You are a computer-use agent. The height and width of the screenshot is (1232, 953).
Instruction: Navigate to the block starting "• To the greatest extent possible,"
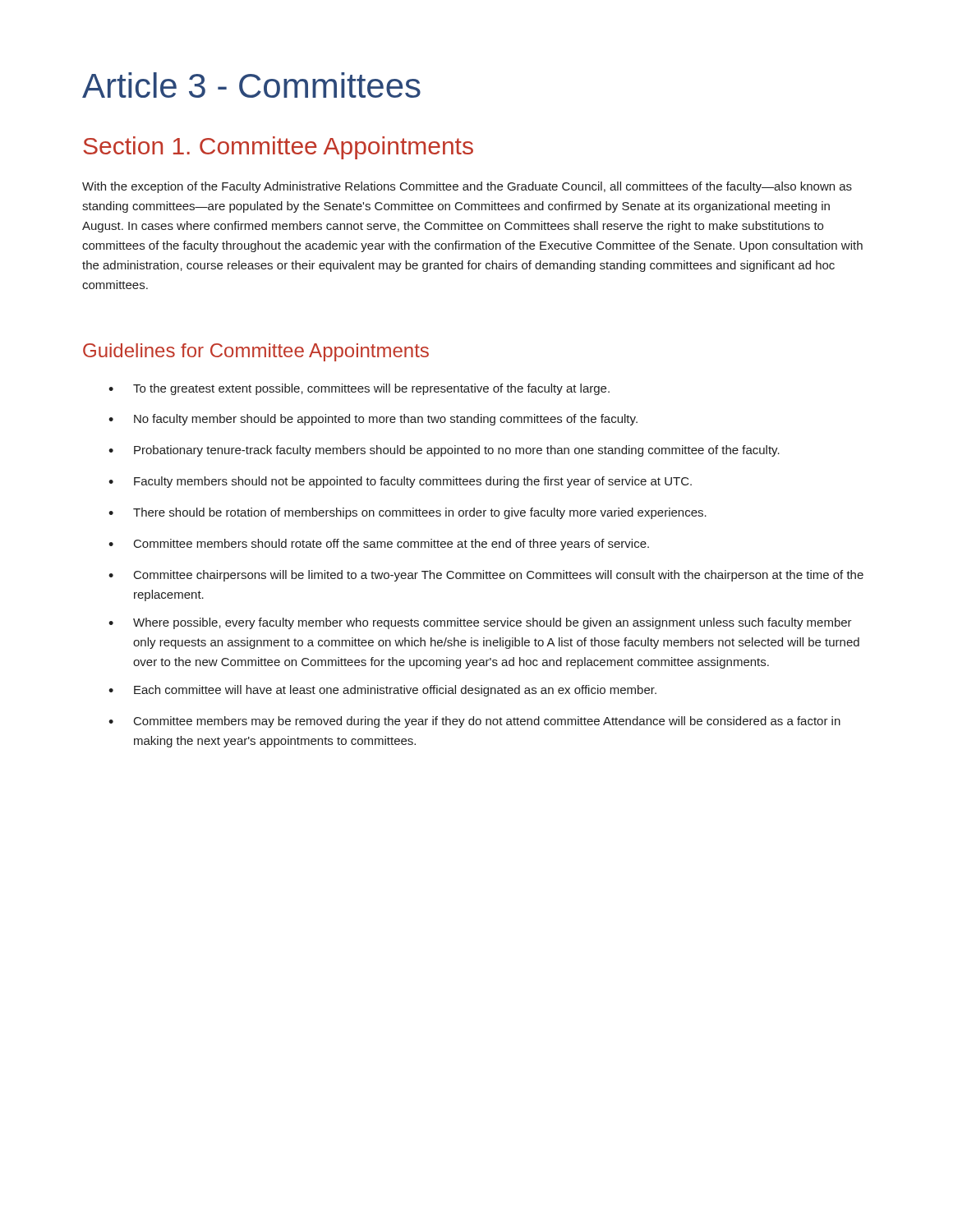490,390
